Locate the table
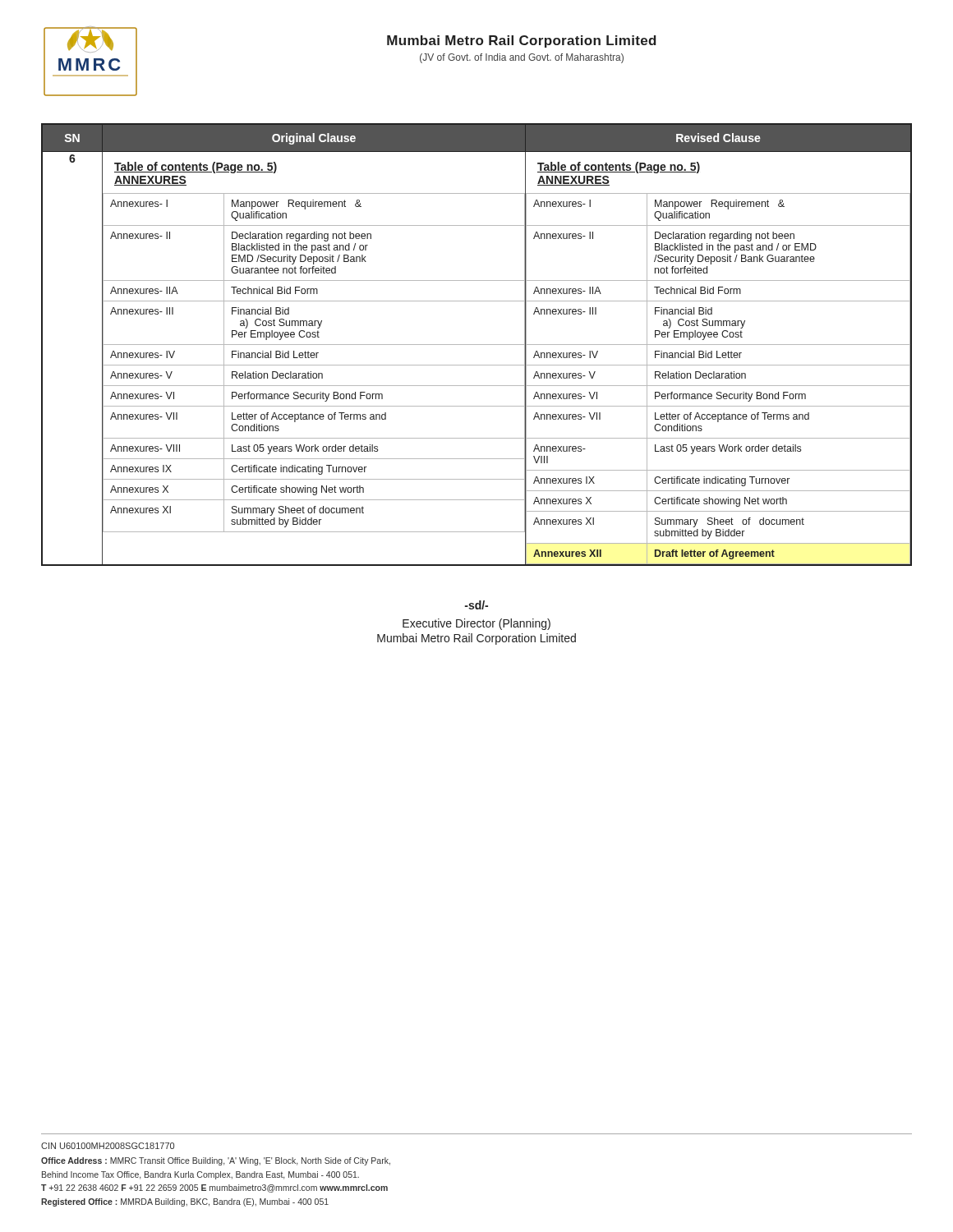Image resolution: width=953 pixels, height=1232 pixels. click(x=476, y=345)
